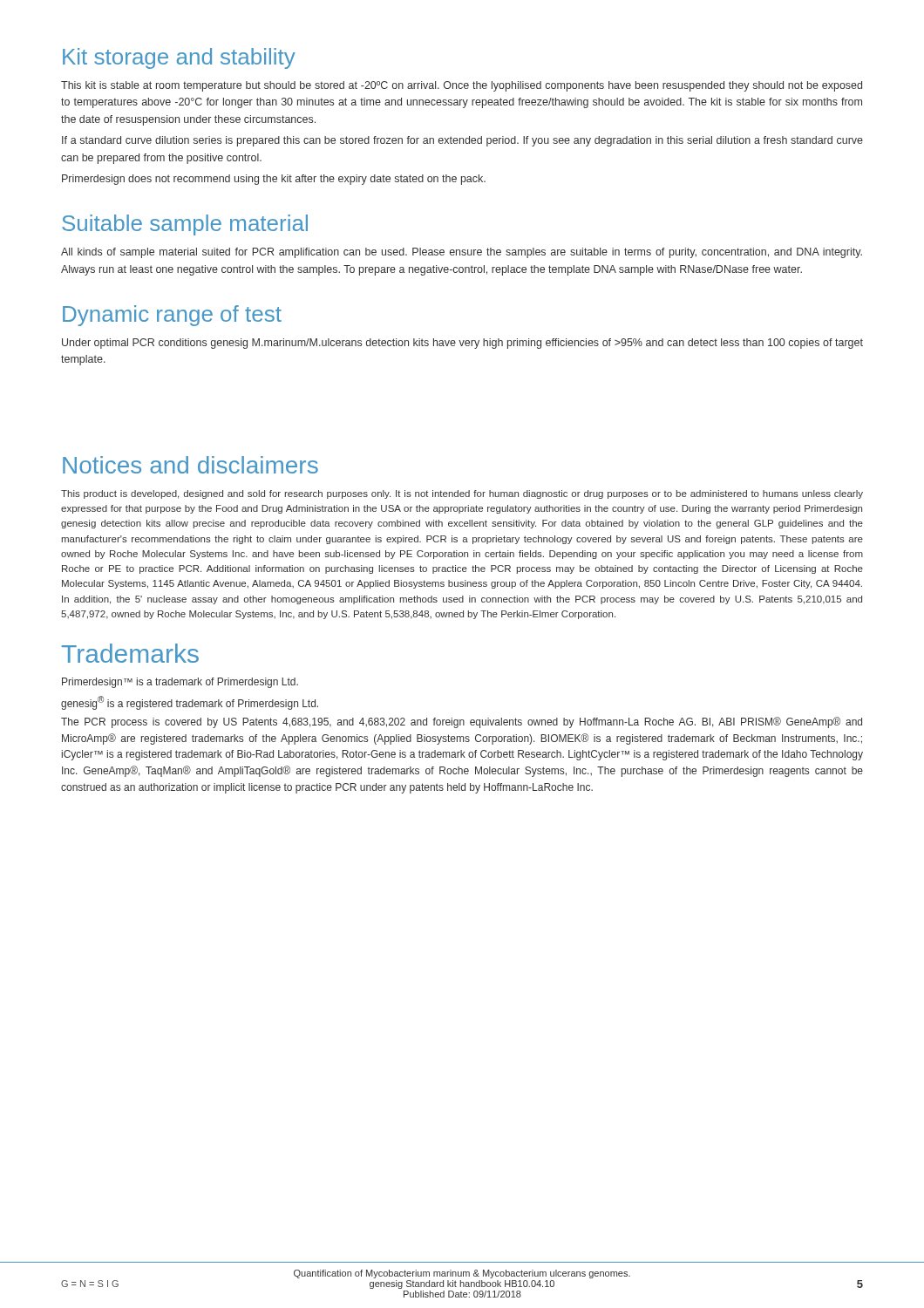Find the section header containing "Suitable sample material"

(185, 223)
